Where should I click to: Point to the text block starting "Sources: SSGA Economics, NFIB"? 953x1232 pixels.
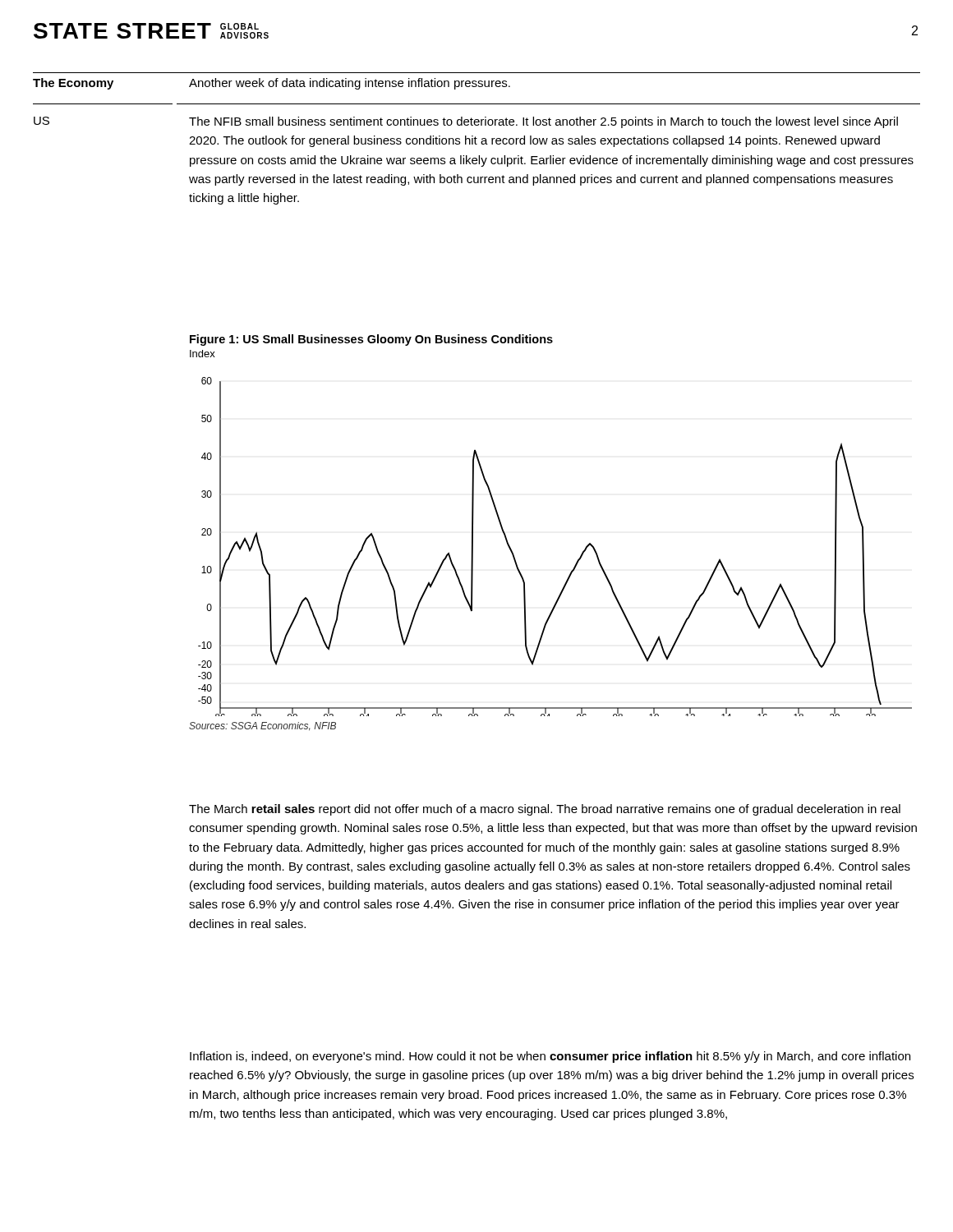pos(263,726)
